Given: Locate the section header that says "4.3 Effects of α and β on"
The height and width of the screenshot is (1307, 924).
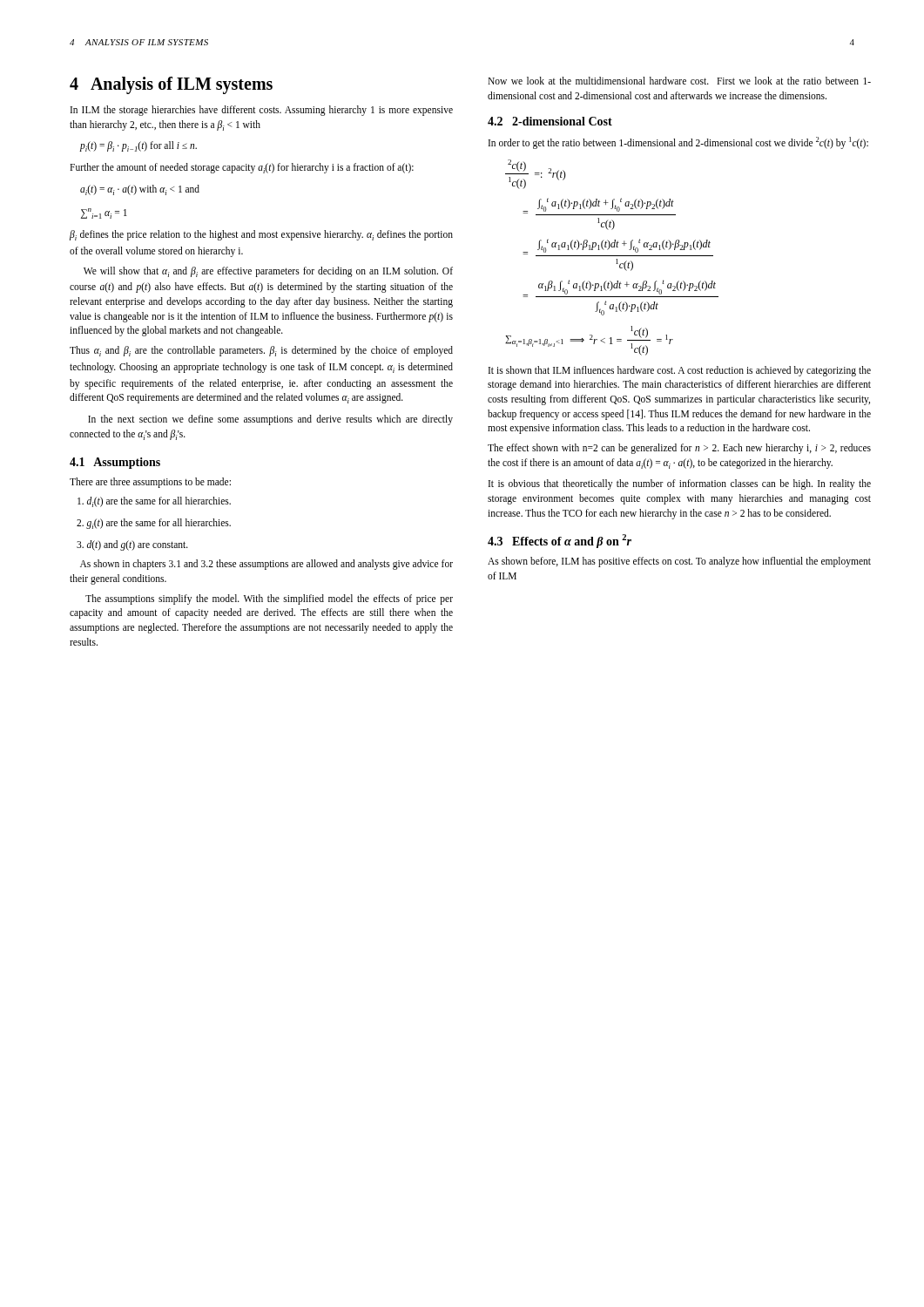Looking at the screenshot, I should tap(560, 541).
